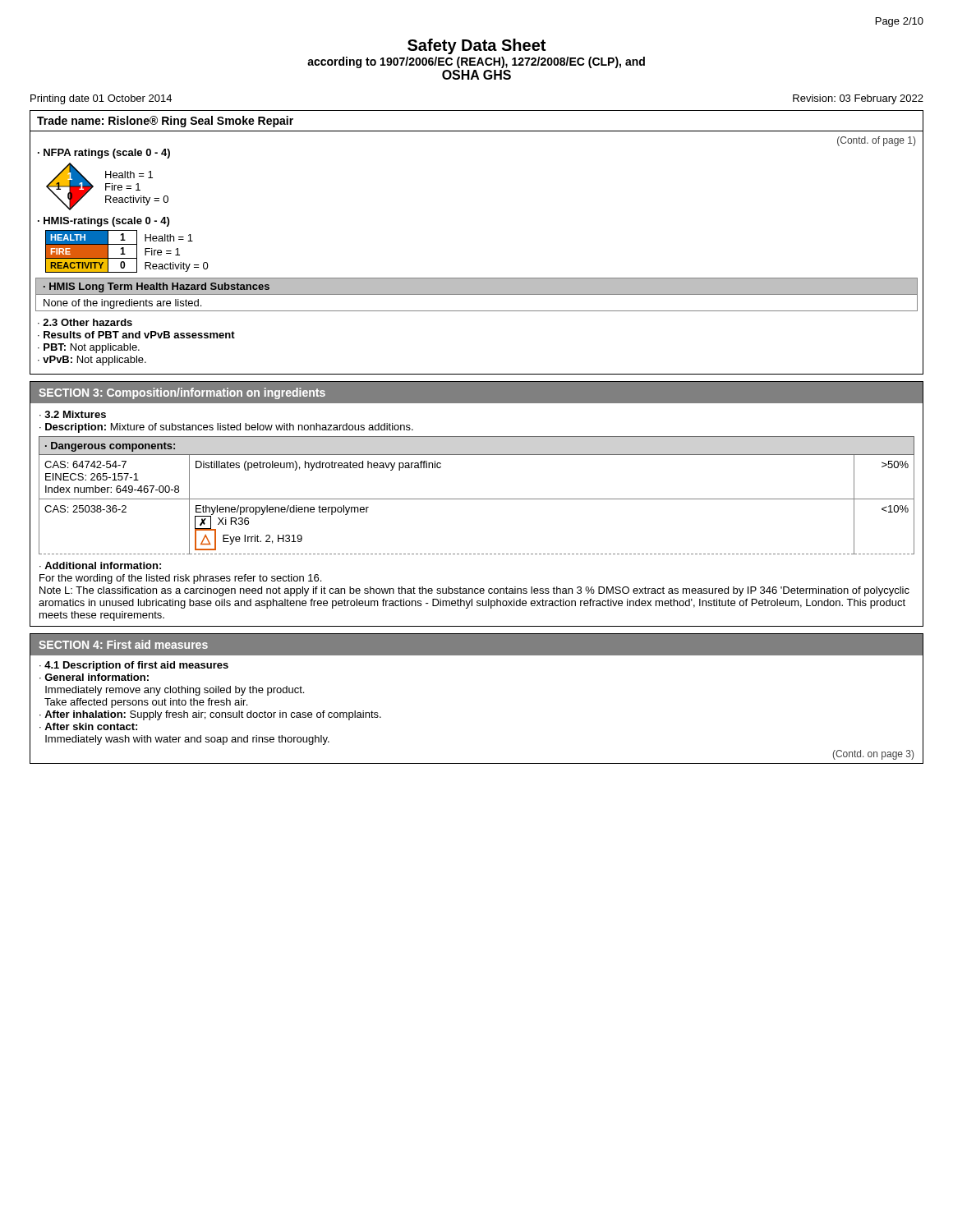
Task: Click on the text block containing "· Additional information: For the"
Action: click(x=474, y=590)
